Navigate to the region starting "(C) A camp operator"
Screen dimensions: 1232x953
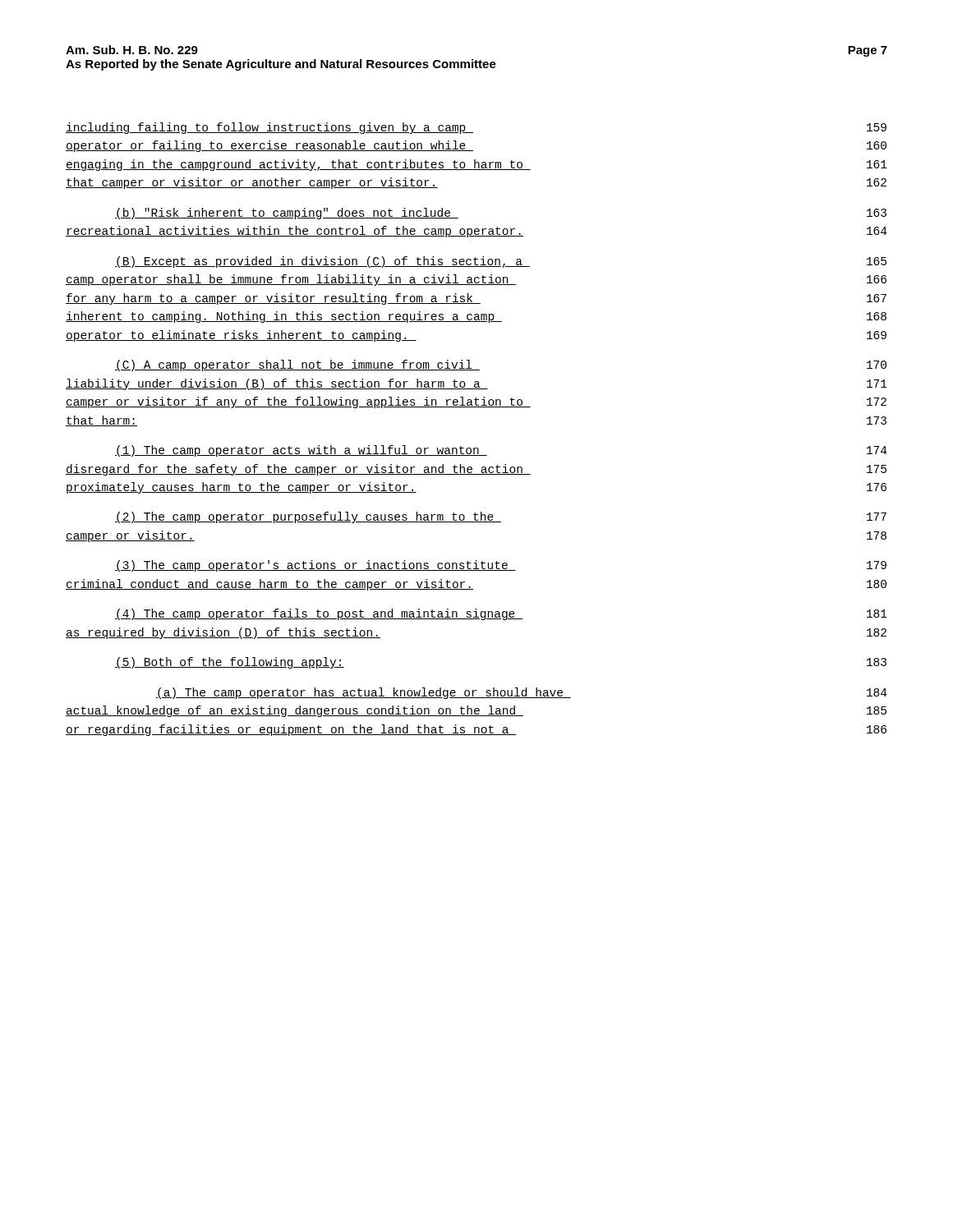click(476, 394)
